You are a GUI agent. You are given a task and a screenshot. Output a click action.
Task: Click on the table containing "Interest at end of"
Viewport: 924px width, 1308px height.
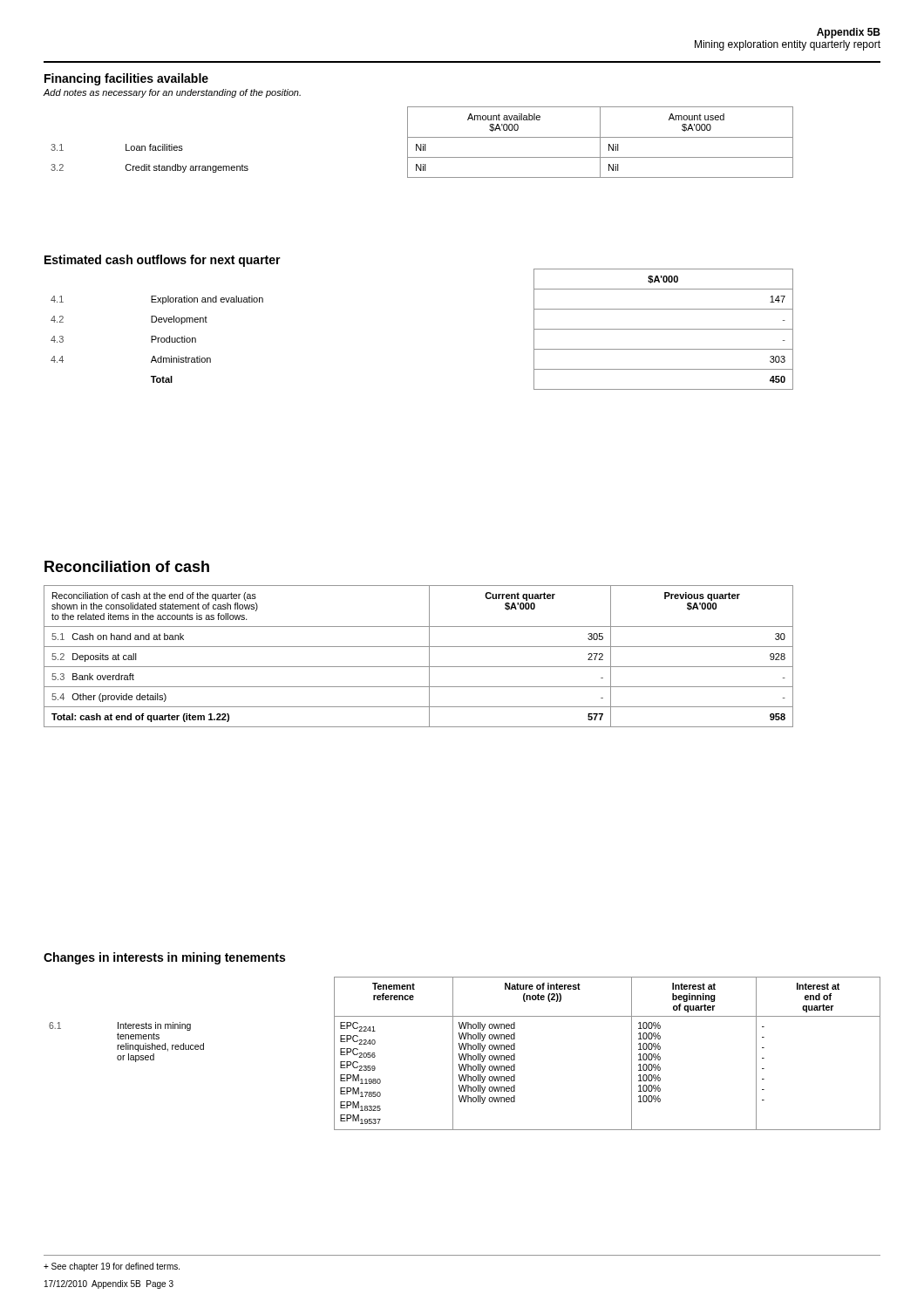click(462, 1053)
